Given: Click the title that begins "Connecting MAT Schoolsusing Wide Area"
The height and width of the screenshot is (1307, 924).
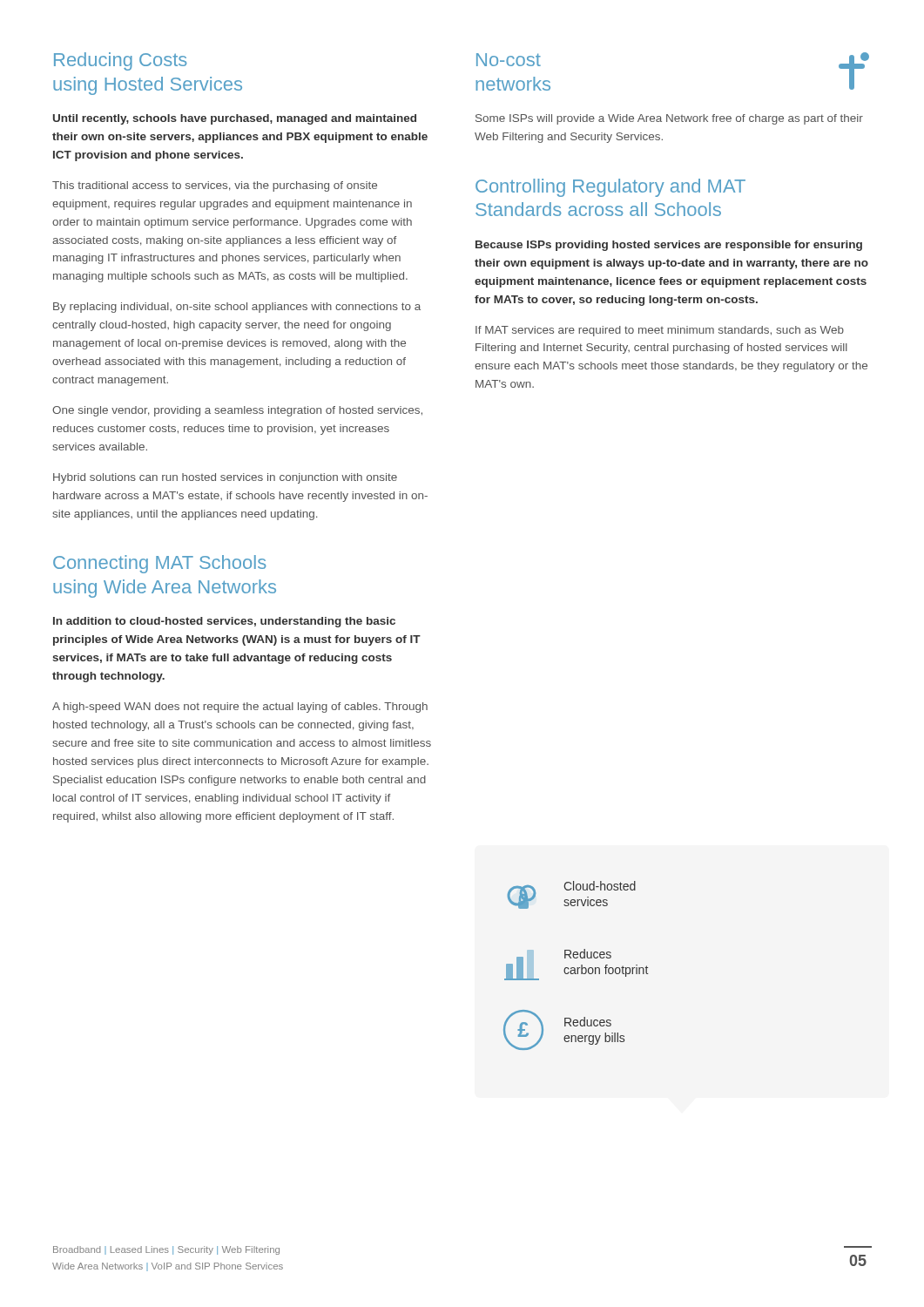Looking at the screenshot, I should tap(244, 575).
